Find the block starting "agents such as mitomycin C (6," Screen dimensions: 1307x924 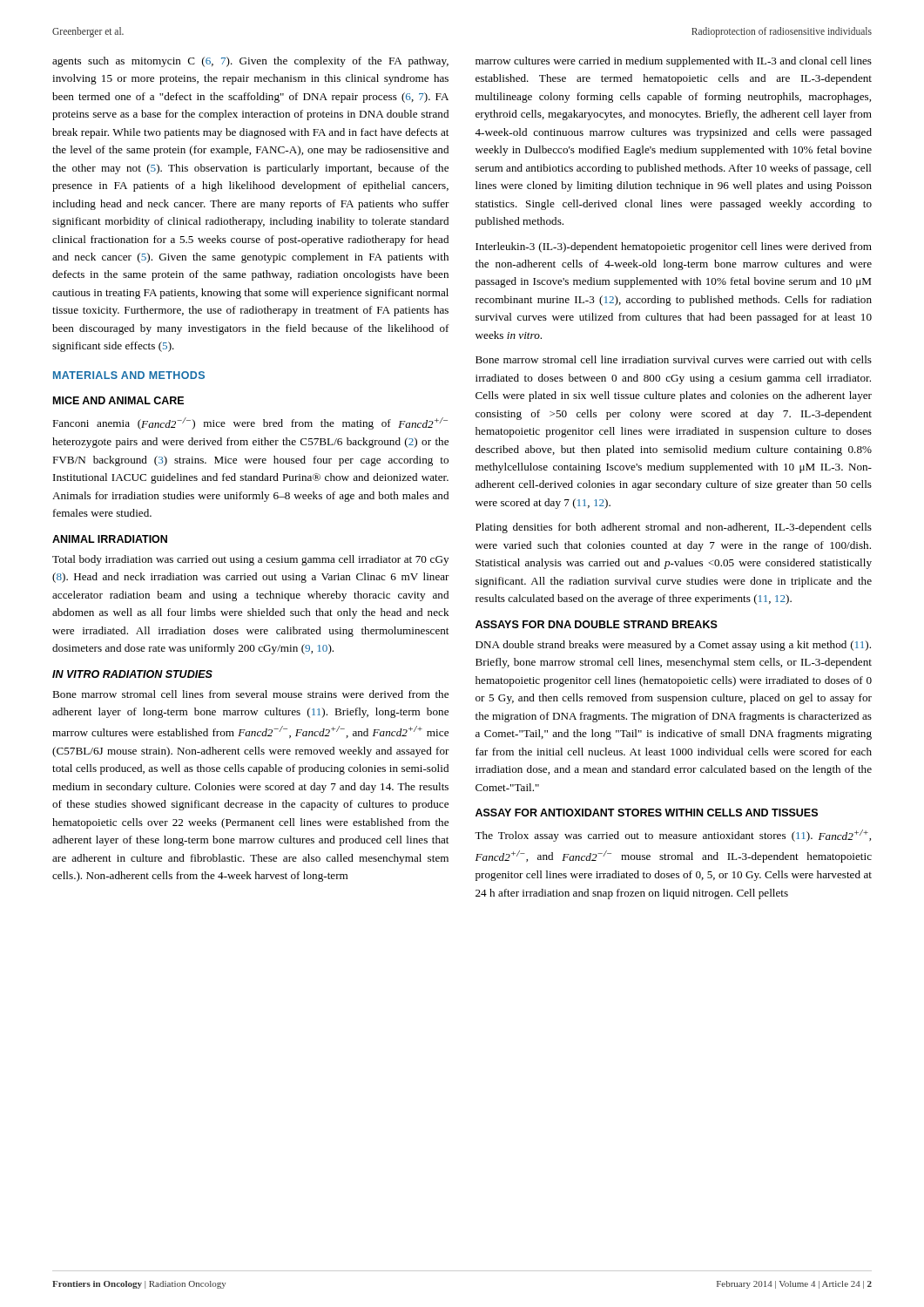point(251,204)
